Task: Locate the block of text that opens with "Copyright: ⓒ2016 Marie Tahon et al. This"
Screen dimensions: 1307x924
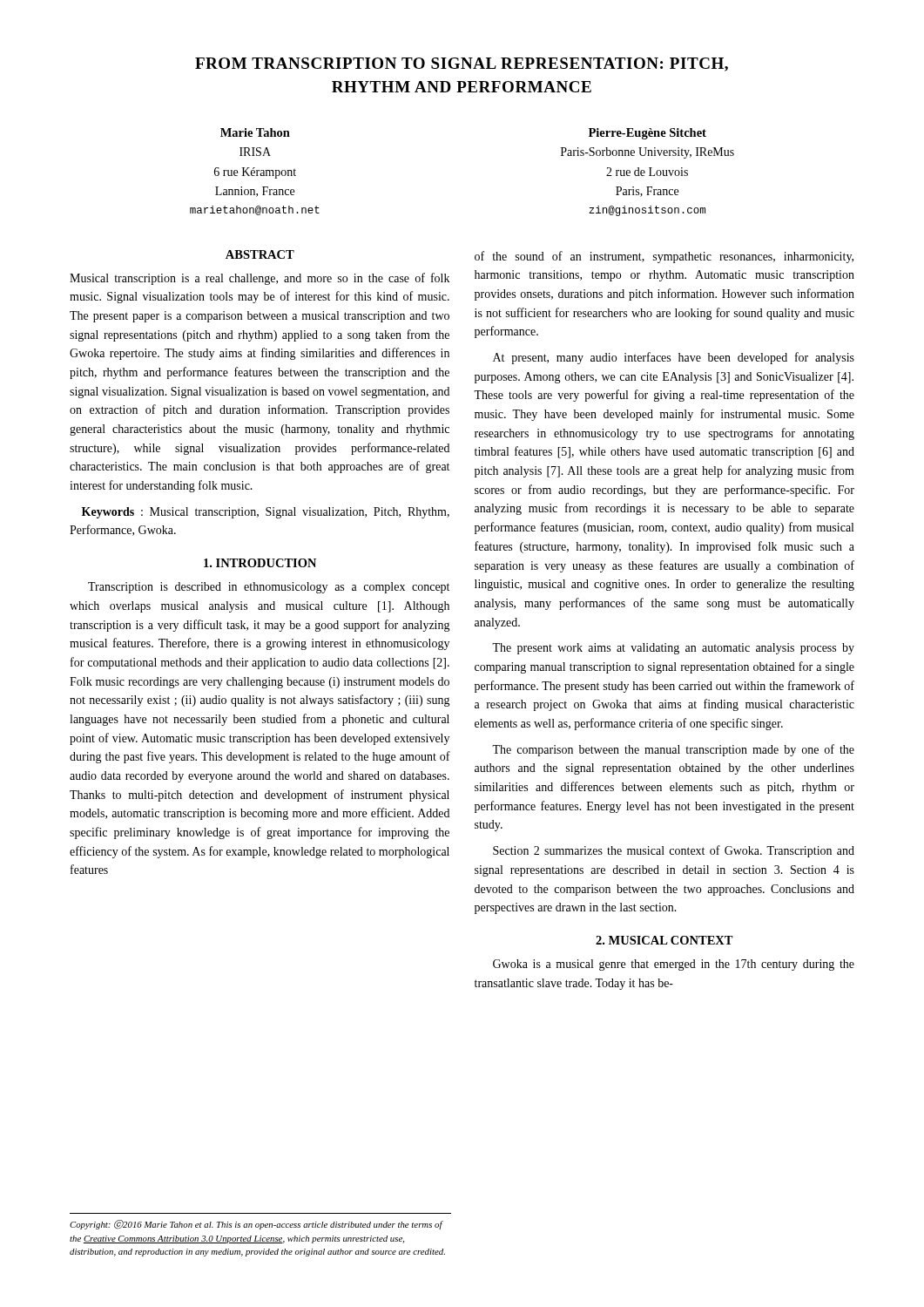Action: [260, 1235]
